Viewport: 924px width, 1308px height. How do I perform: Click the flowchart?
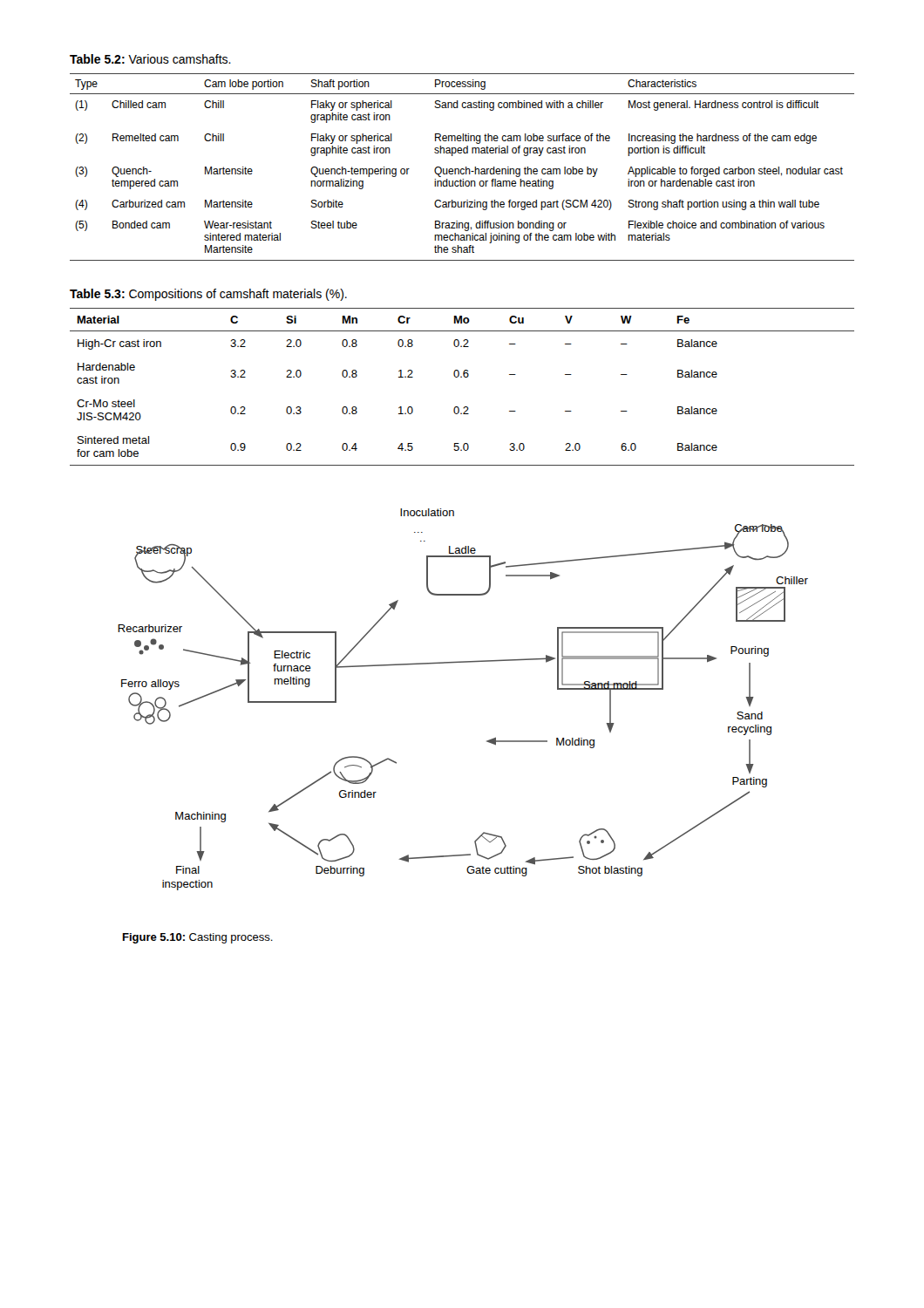[x=462, y=712]
